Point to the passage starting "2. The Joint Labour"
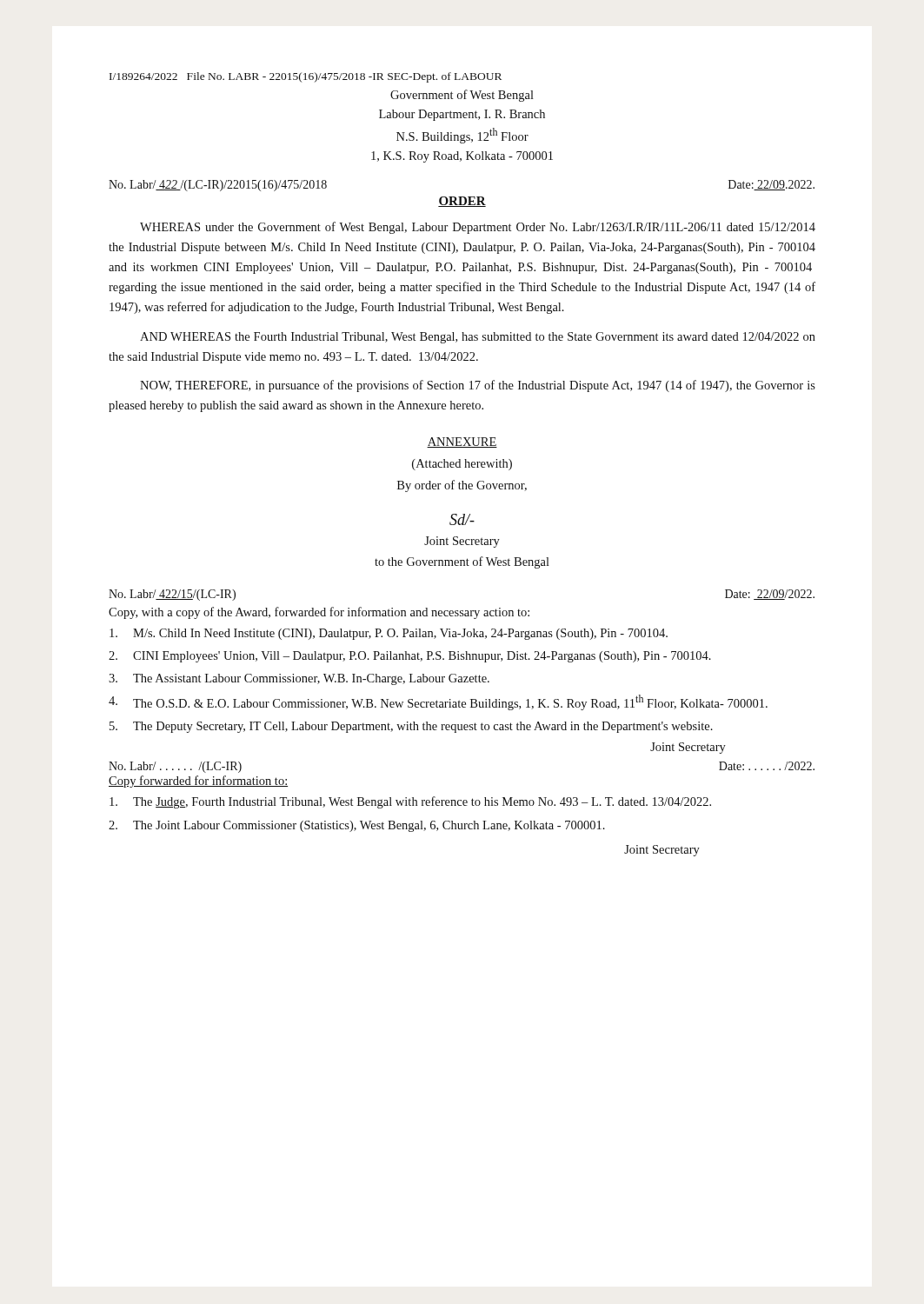 coord(462,825)
